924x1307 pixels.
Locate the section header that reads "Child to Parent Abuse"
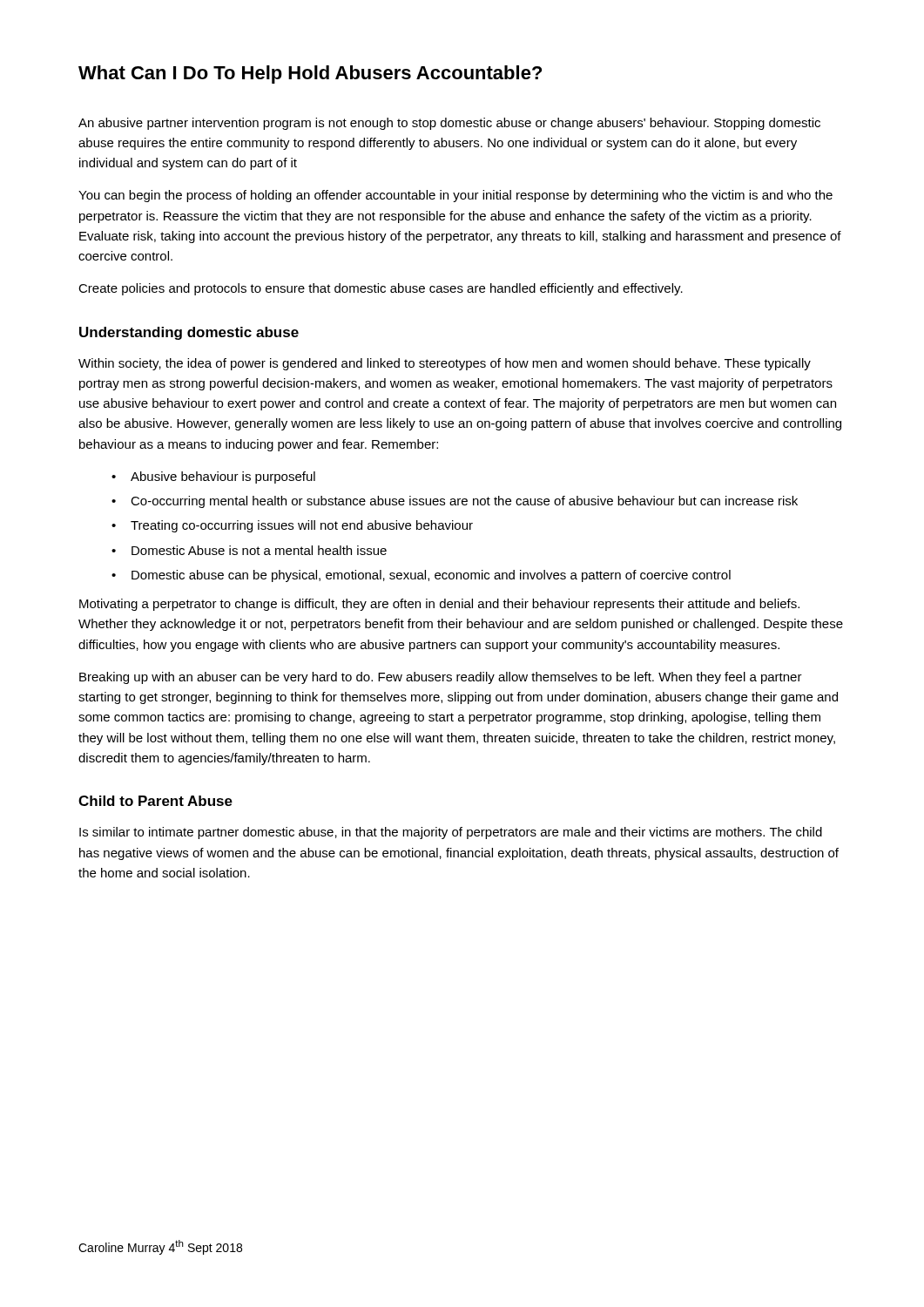[x=155, y=801]
